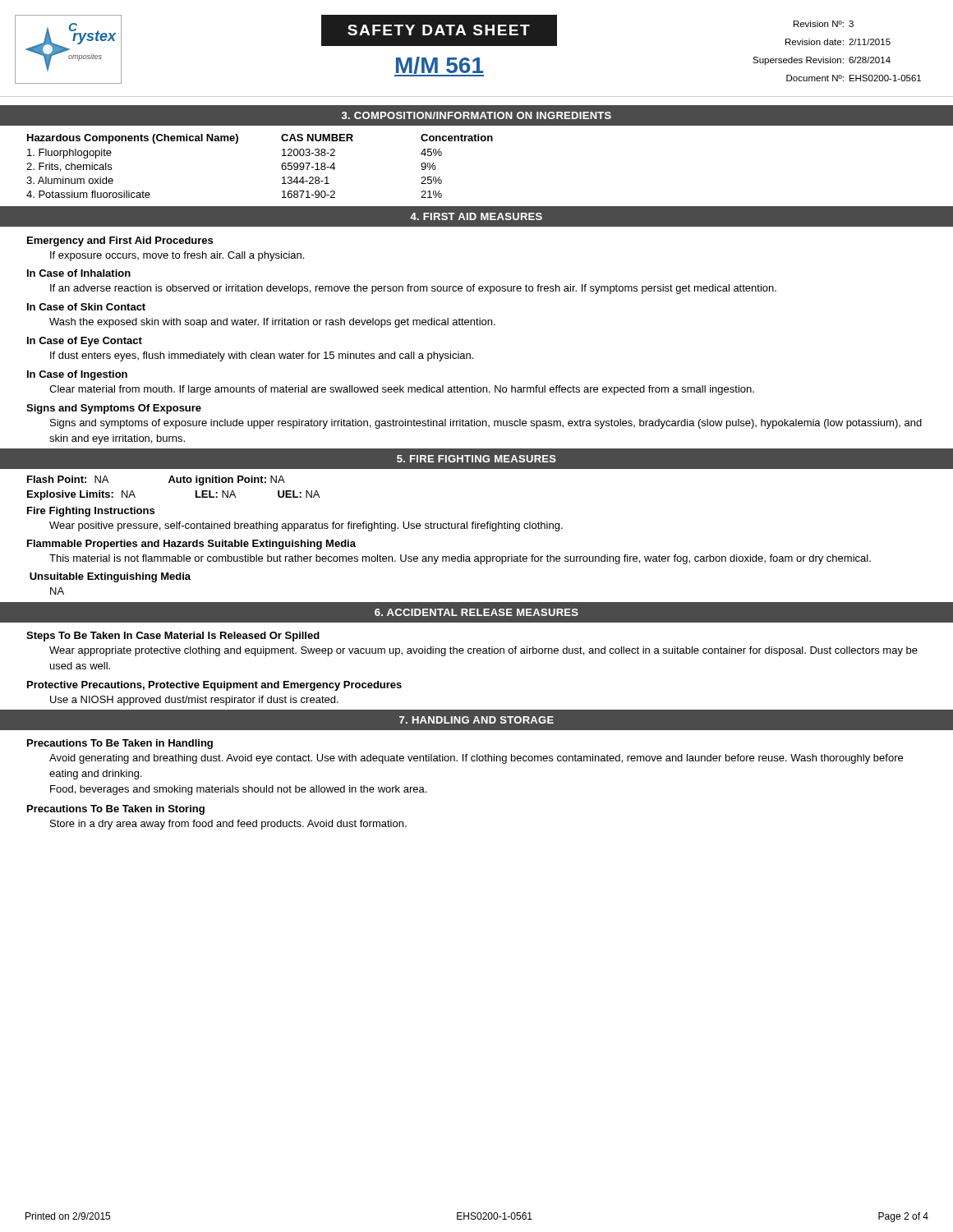Click a table
The width and height of the screenshot is (953, 1232).
(476, 166)
